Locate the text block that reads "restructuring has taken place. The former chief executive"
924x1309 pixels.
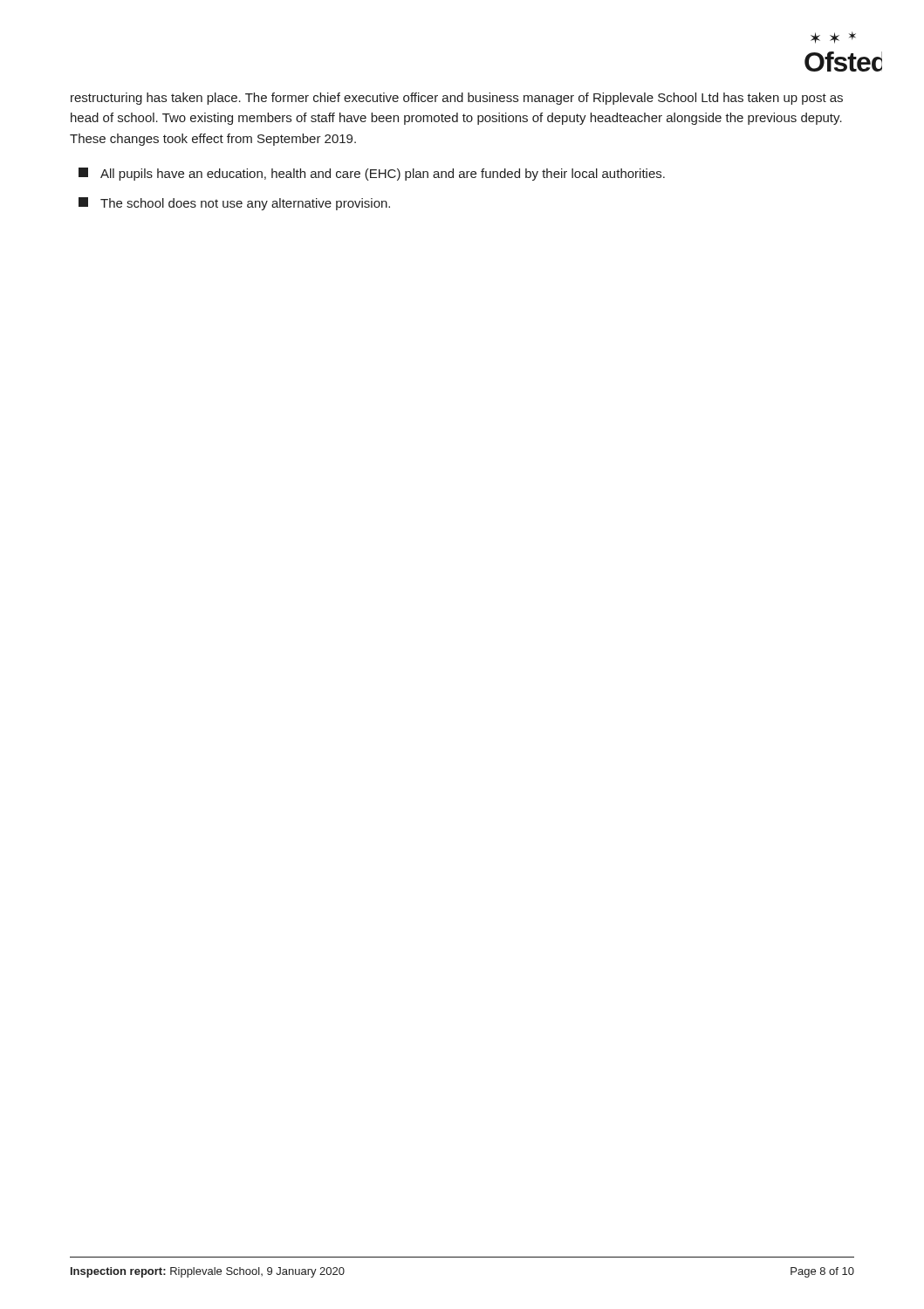[x=457, y=118]
